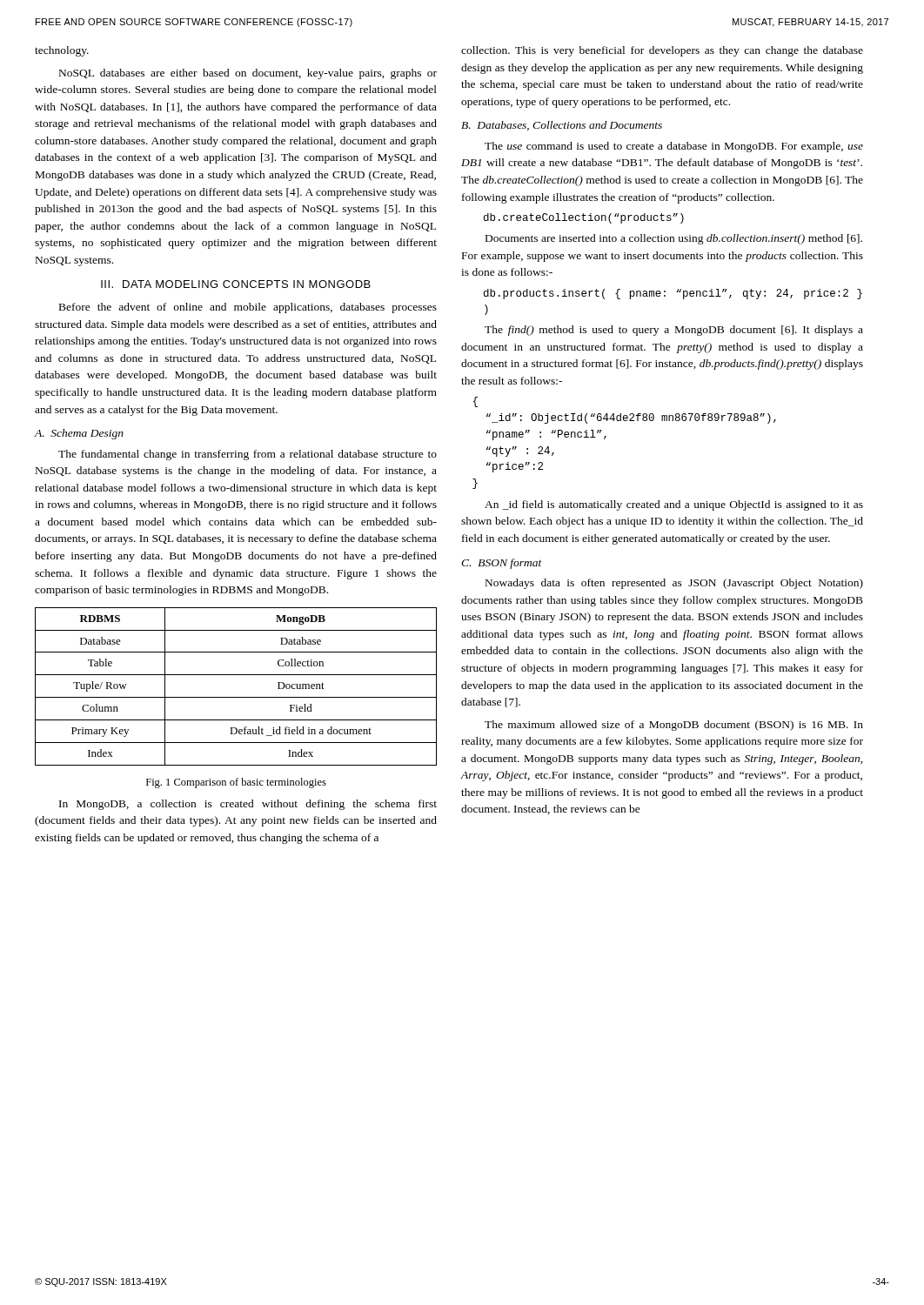Locate the text block that reads "An _id field is"

click(662, 521)
